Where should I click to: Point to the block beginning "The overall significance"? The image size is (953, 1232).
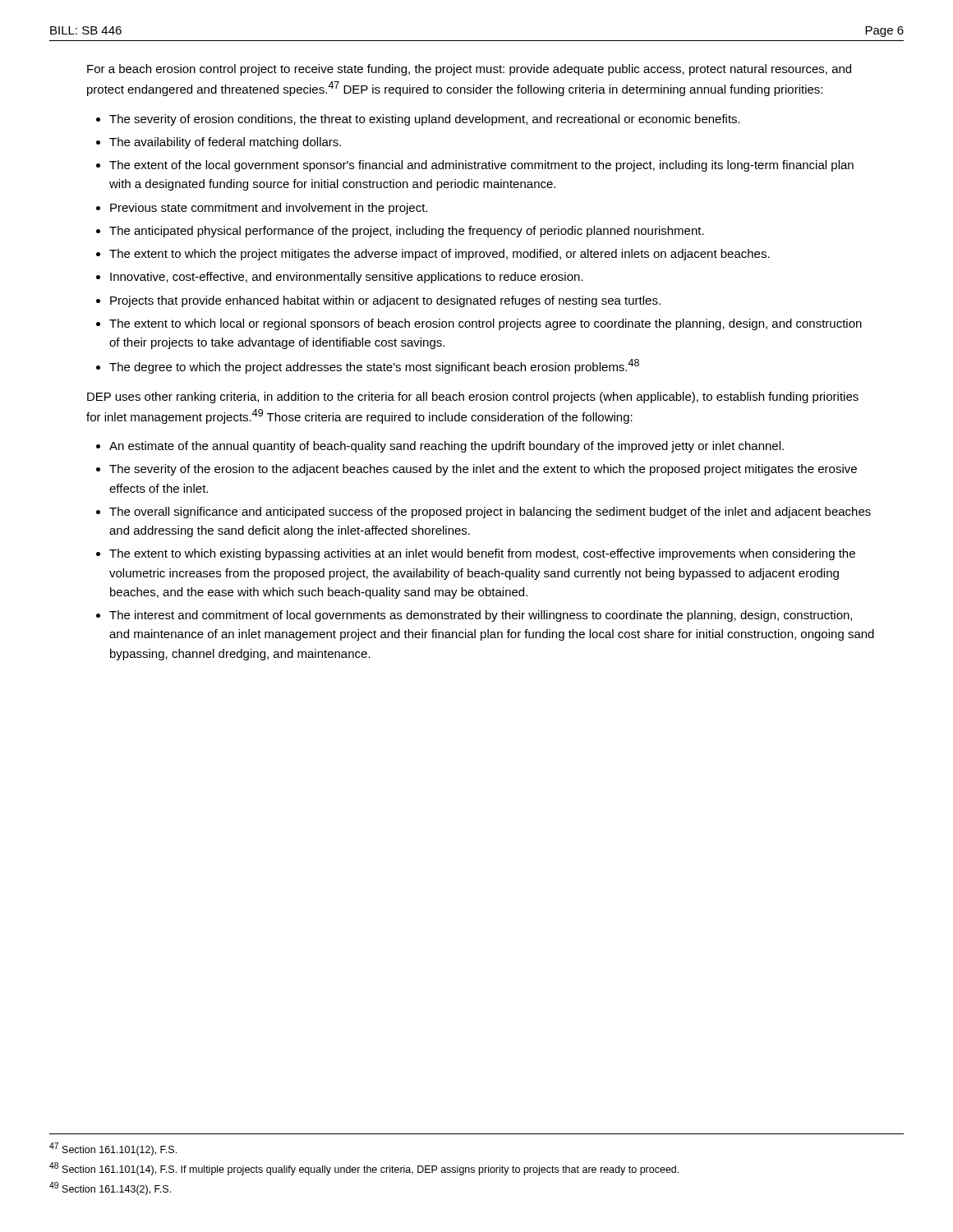[x=490, y=521]
